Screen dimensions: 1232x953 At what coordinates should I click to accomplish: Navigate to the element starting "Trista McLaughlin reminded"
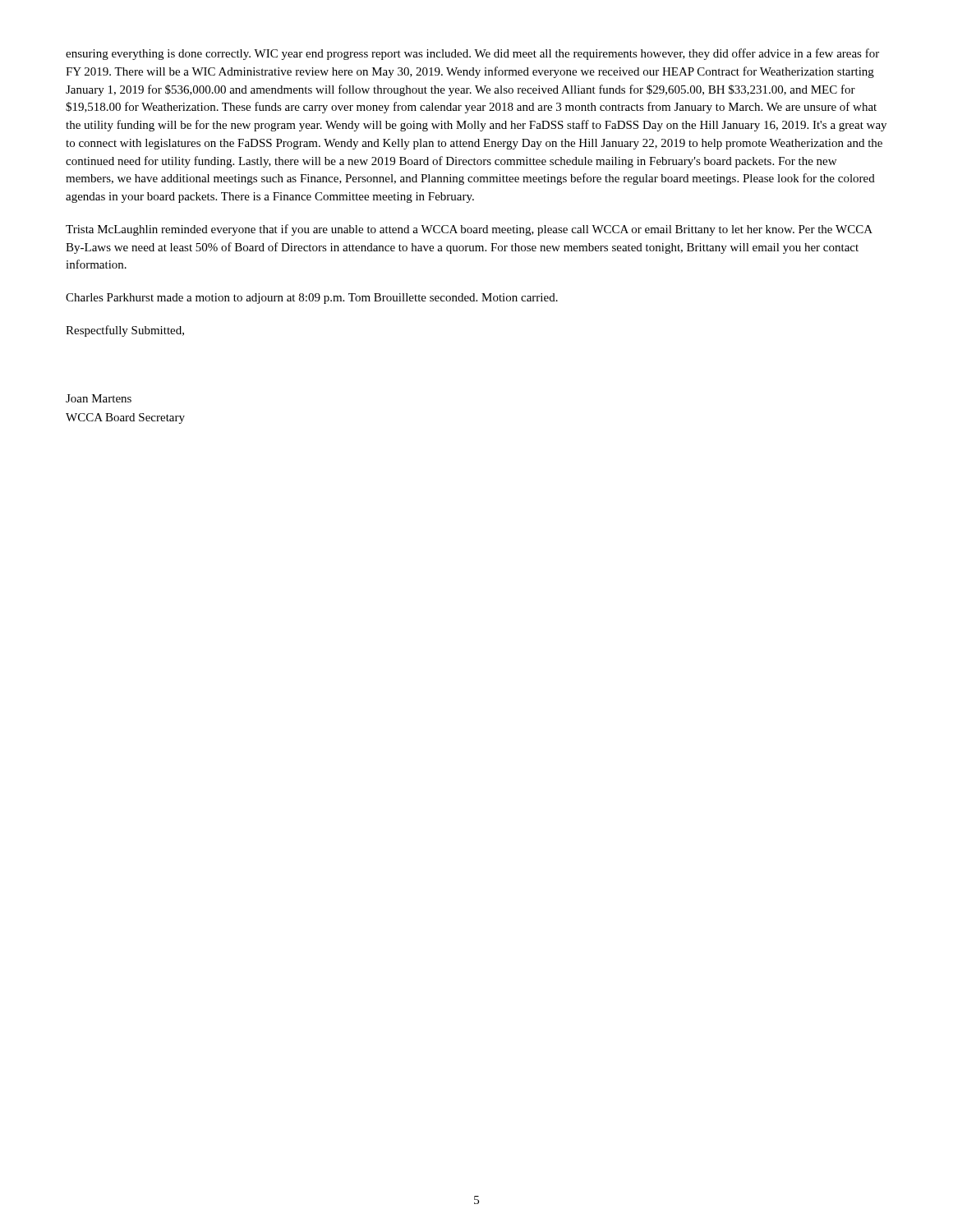[x=469, y=247]
